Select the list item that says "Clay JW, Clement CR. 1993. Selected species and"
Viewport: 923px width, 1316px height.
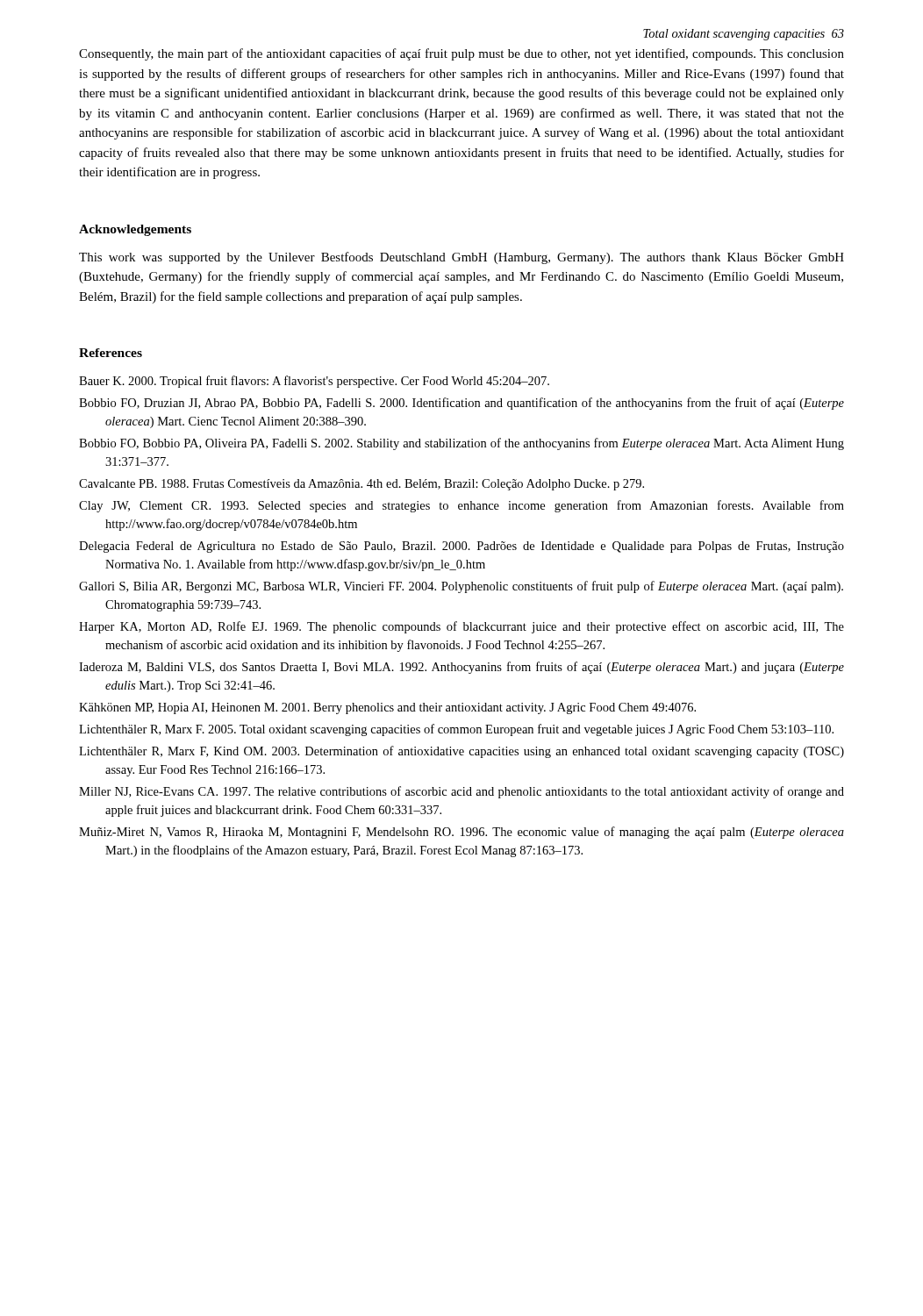coord(462,515)
